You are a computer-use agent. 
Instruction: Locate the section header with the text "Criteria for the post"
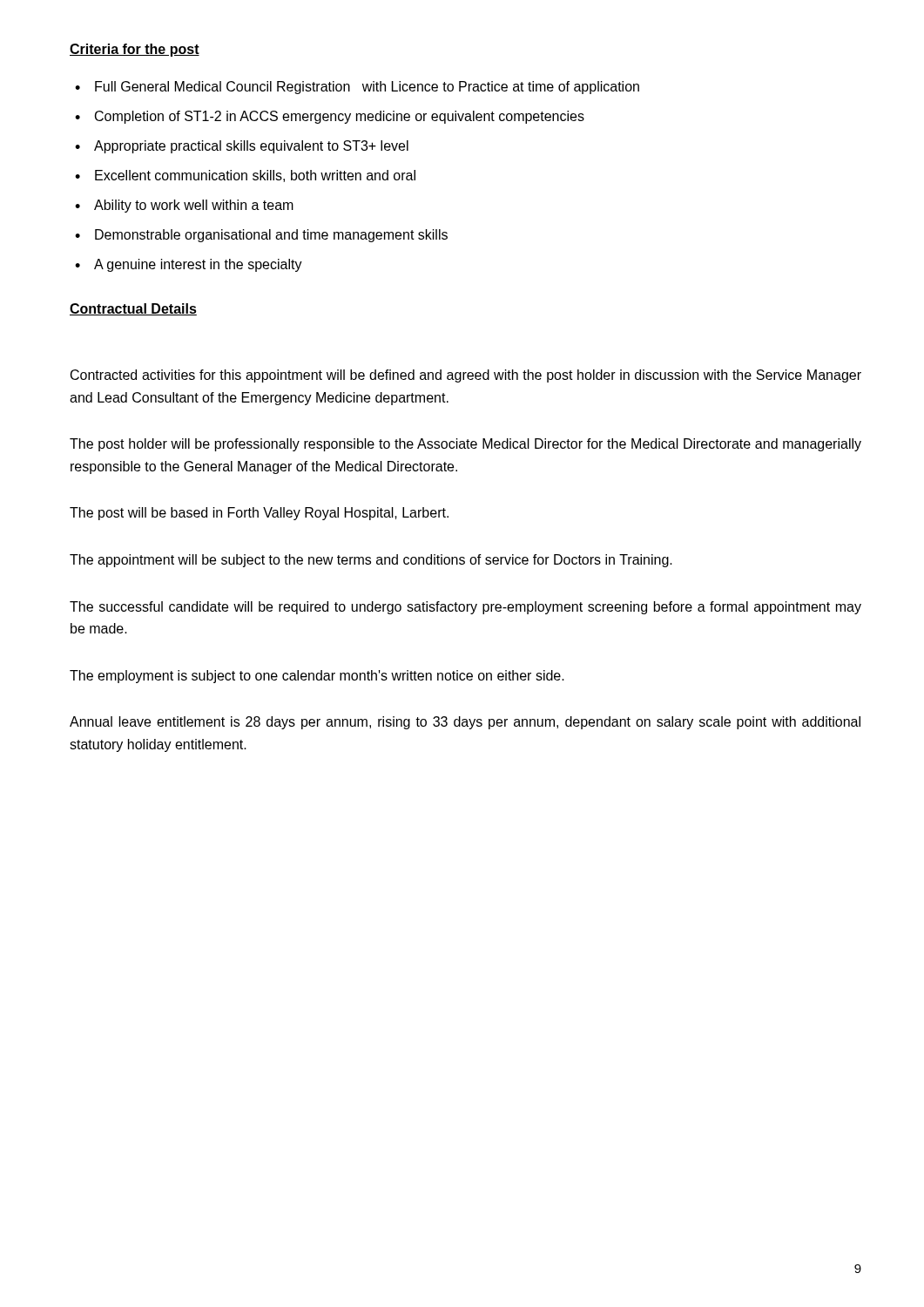[x=134, y=49]
